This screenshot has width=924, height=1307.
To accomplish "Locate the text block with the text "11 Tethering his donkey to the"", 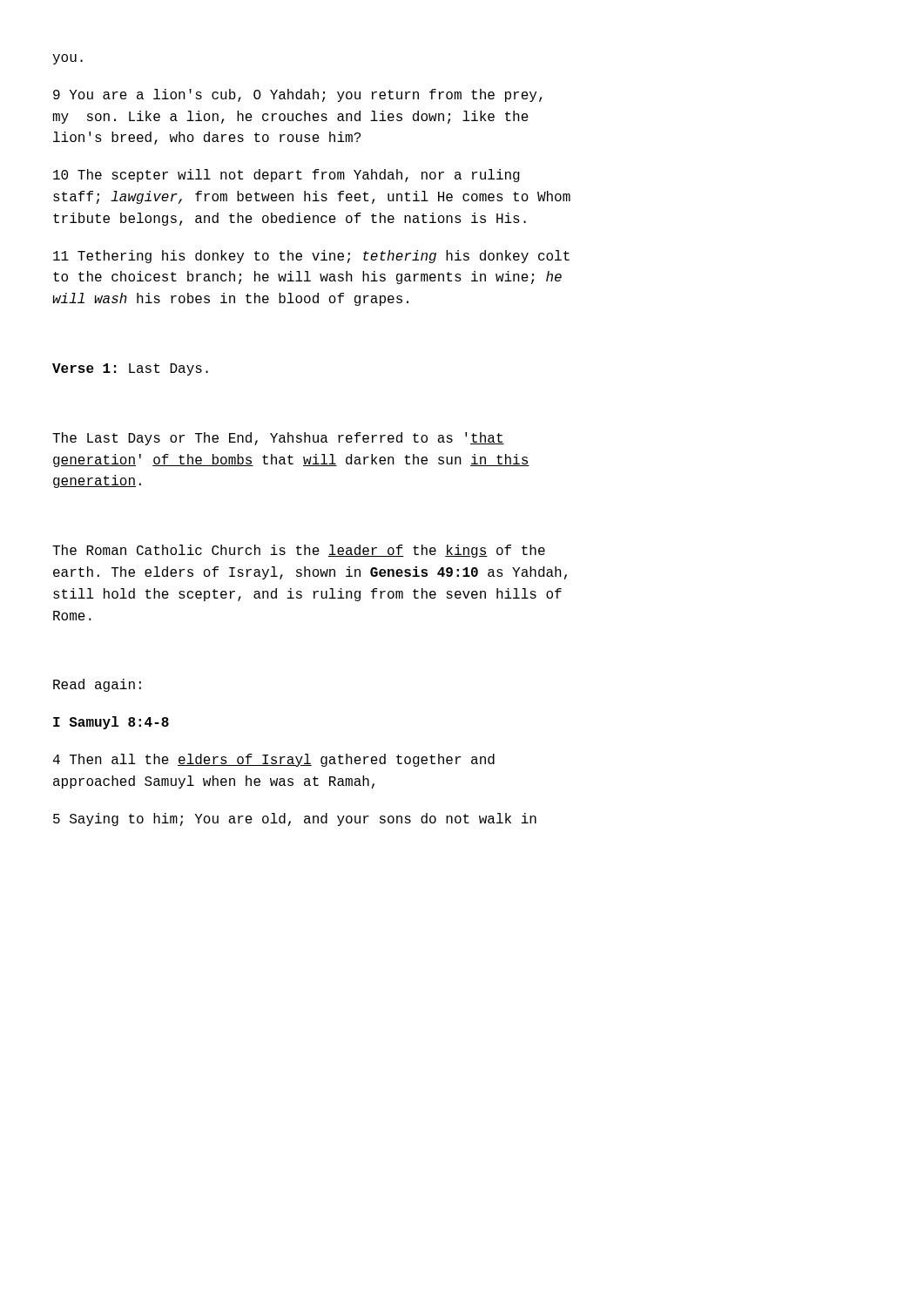I will click(311, 278).
